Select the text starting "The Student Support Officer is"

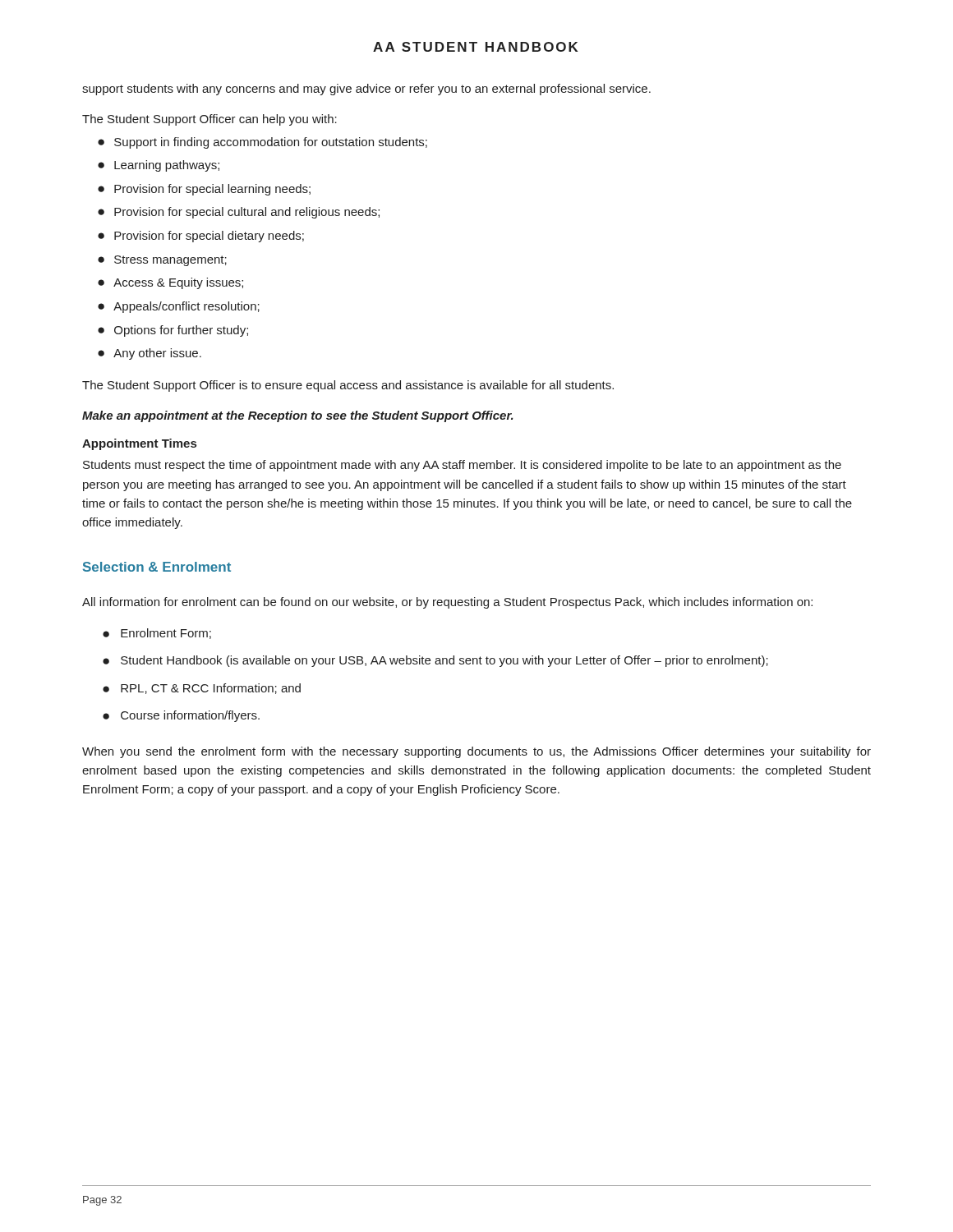(x=349, y=385)
